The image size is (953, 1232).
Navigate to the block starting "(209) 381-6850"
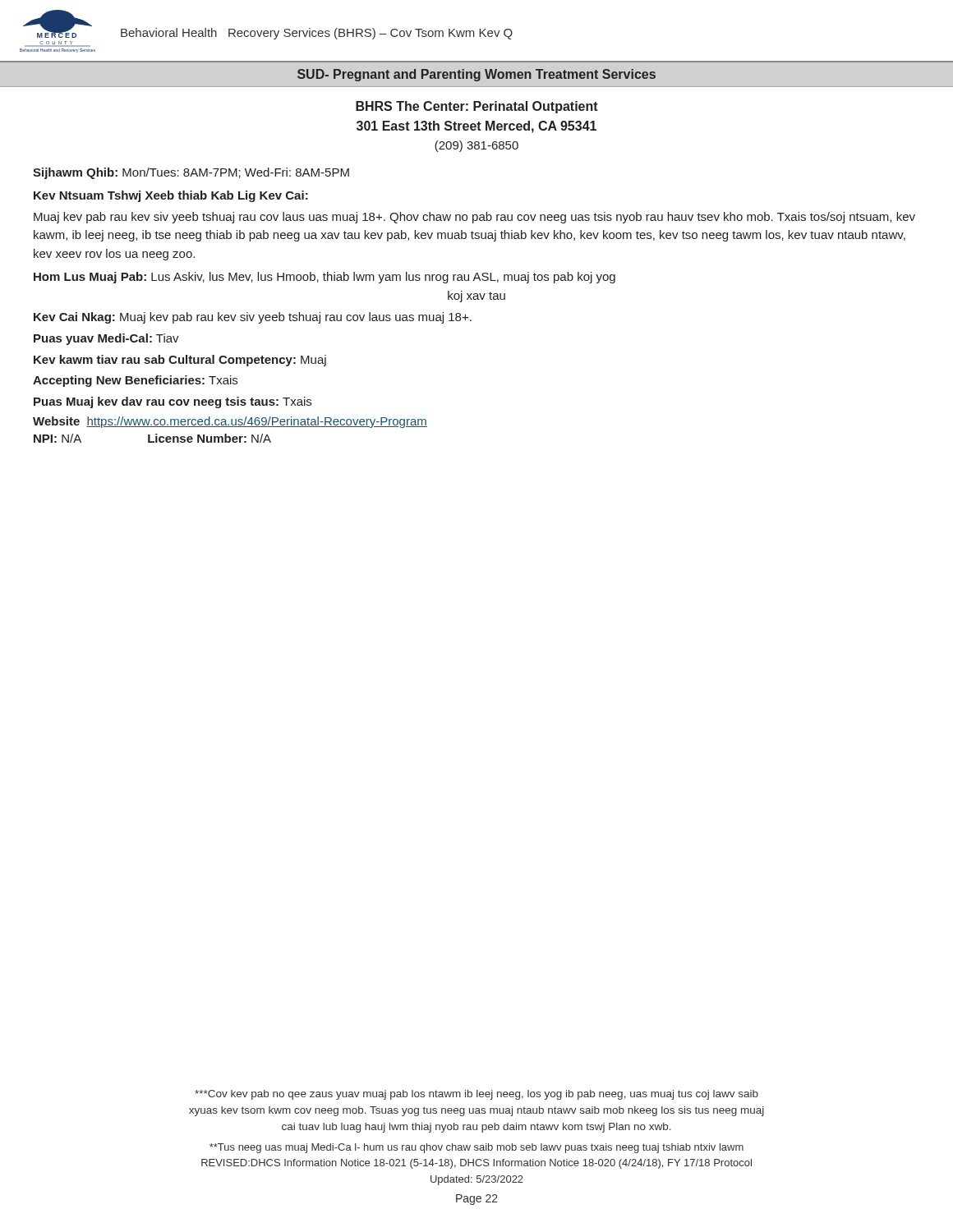[x=476, y=145]
